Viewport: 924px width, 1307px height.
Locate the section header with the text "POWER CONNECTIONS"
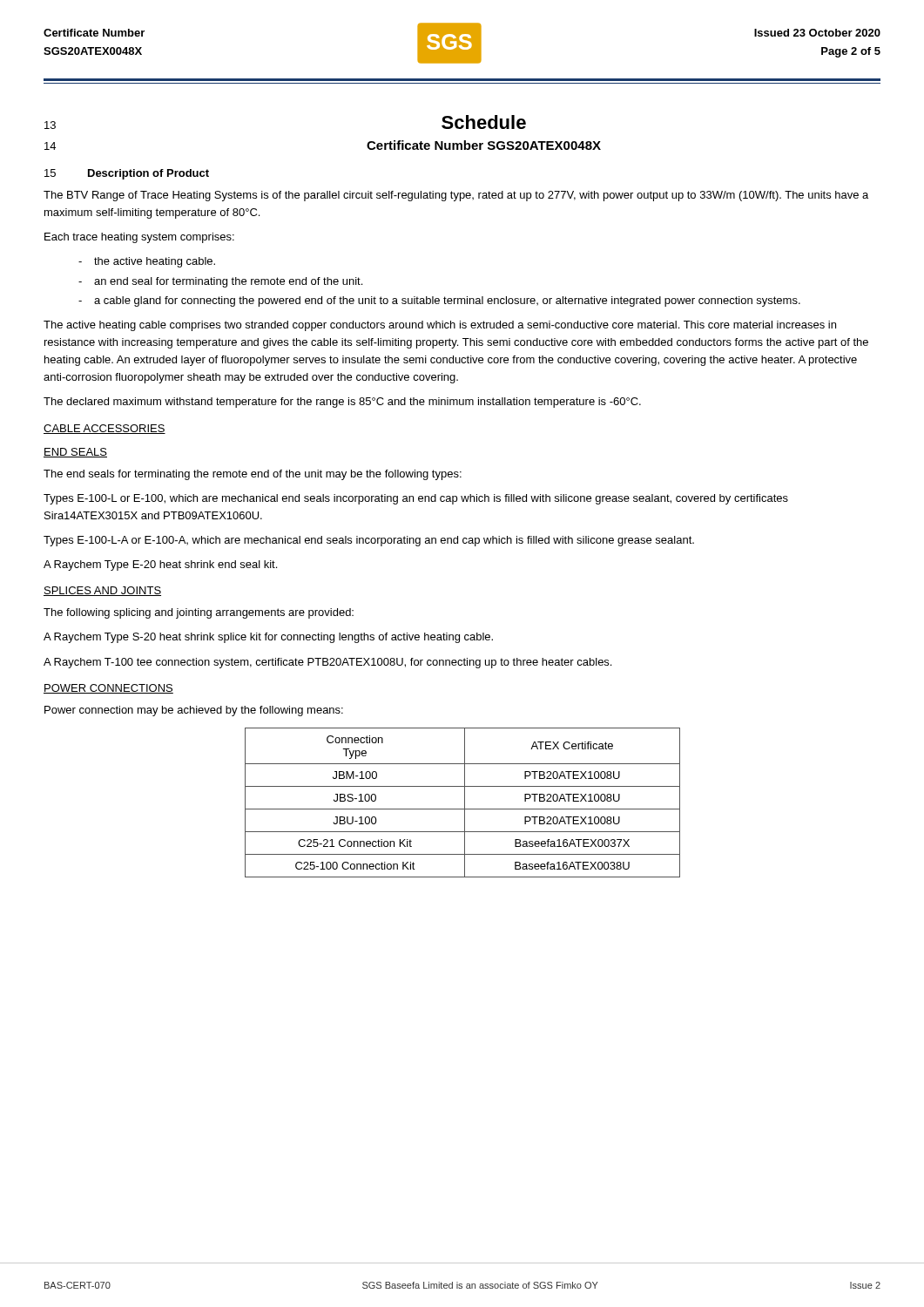coord(108,688)
